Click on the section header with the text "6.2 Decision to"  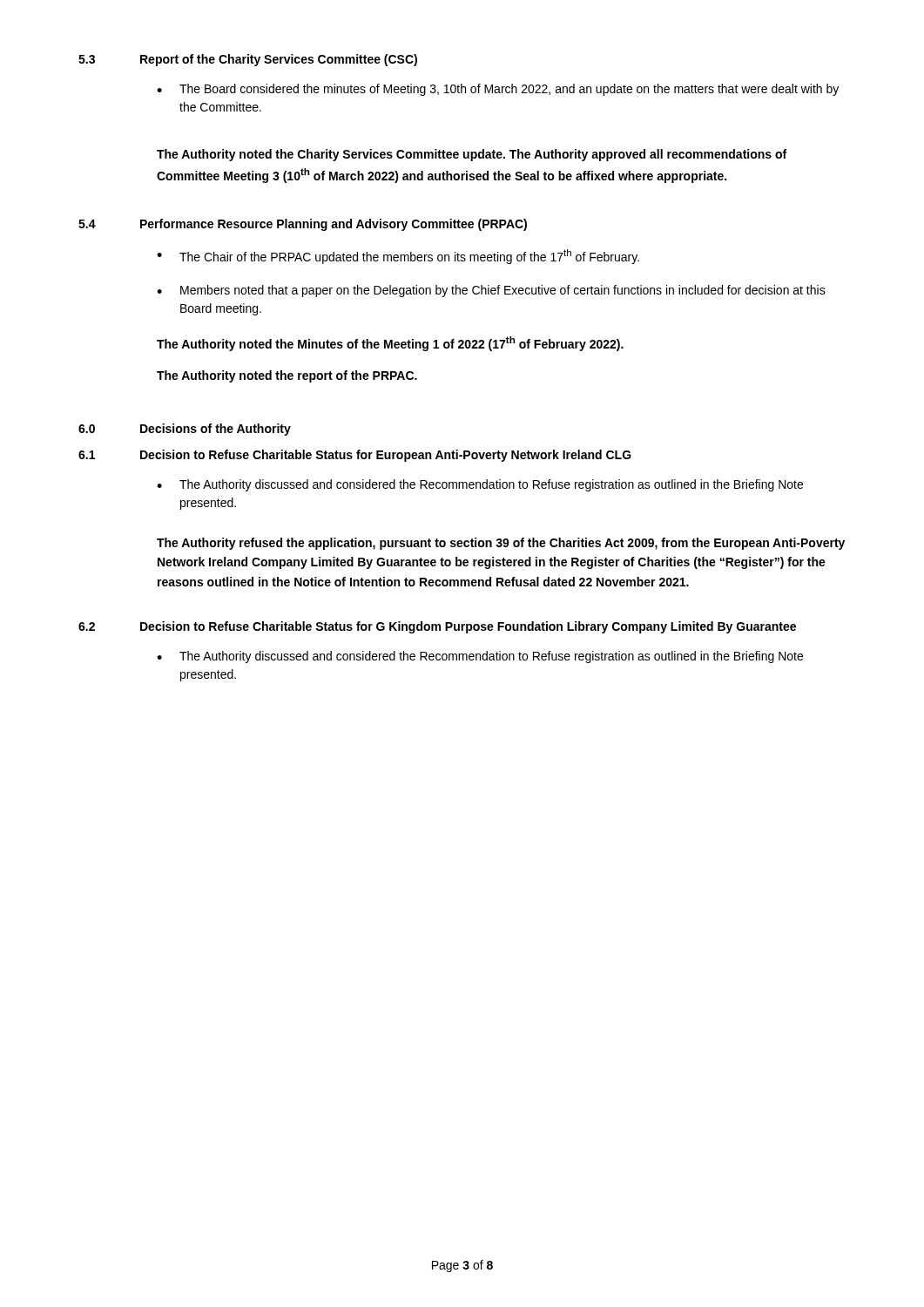click(437, 627)
